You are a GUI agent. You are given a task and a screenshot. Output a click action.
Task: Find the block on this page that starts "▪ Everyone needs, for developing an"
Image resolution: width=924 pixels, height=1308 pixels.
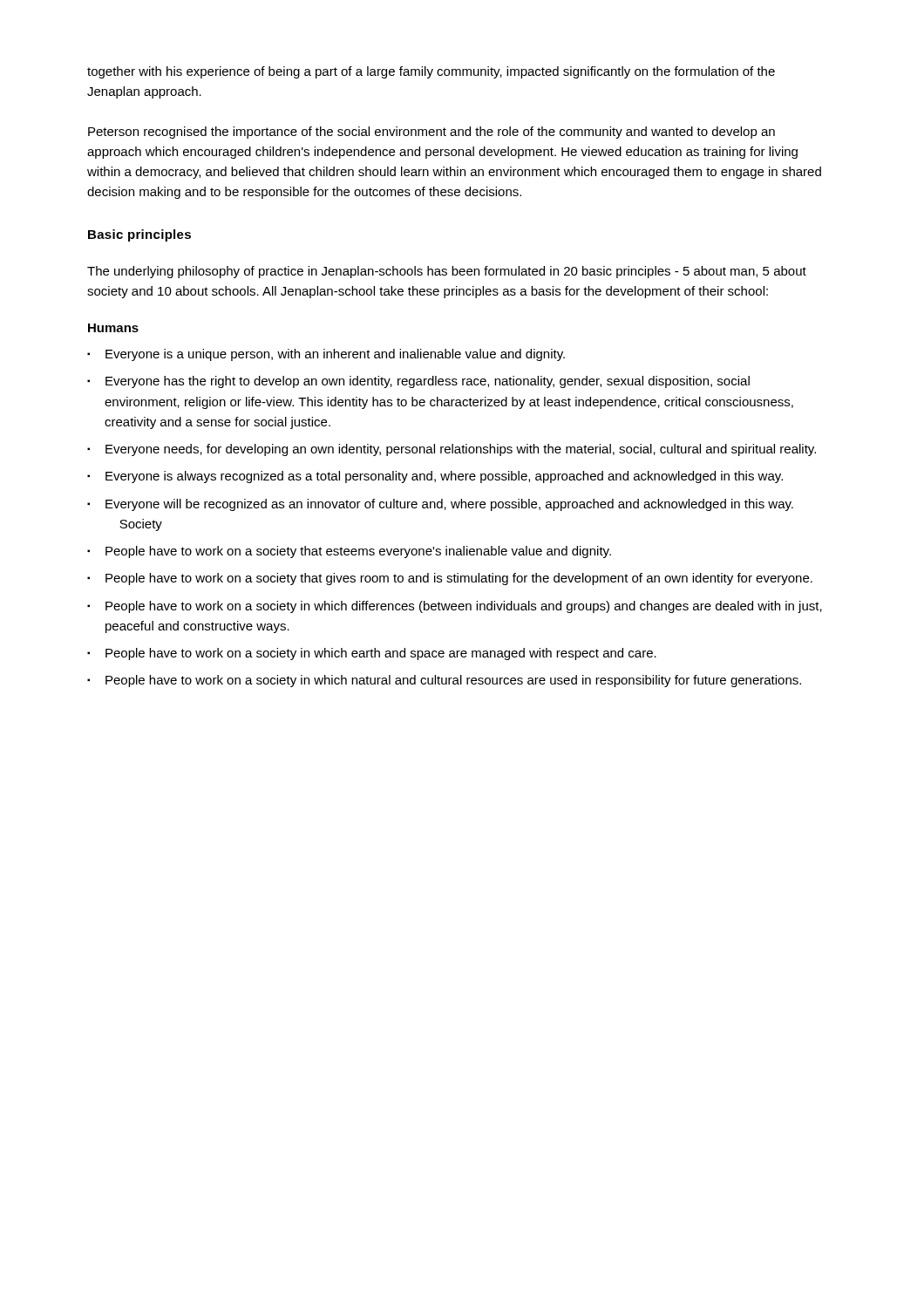click(458, 449)
